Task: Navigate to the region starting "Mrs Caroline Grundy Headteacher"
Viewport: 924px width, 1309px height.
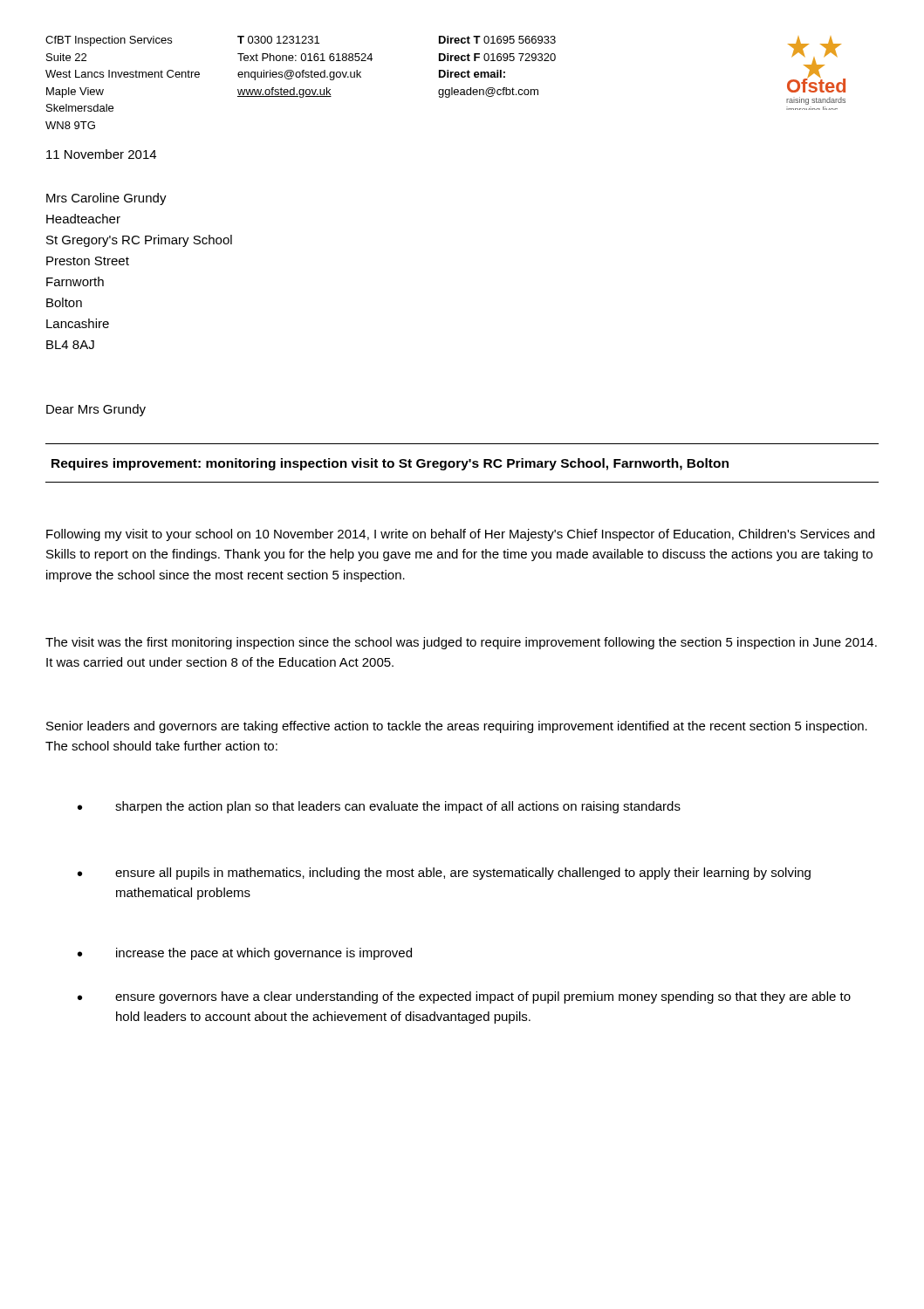Action: [x=106, y=199]
